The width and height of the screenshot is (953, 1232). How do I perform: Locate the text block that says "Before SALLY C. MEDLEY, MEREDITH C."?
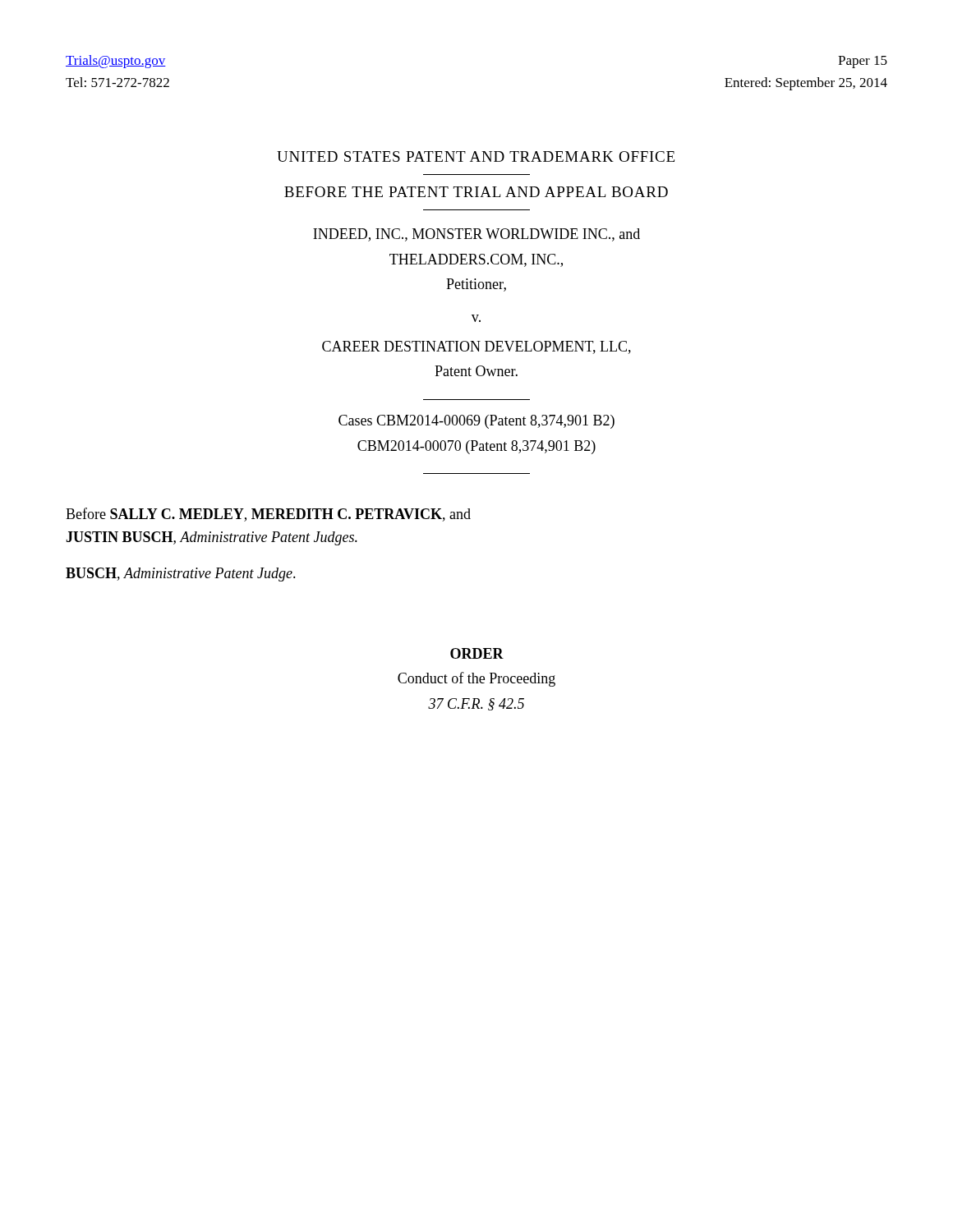[x=268, y=526]
